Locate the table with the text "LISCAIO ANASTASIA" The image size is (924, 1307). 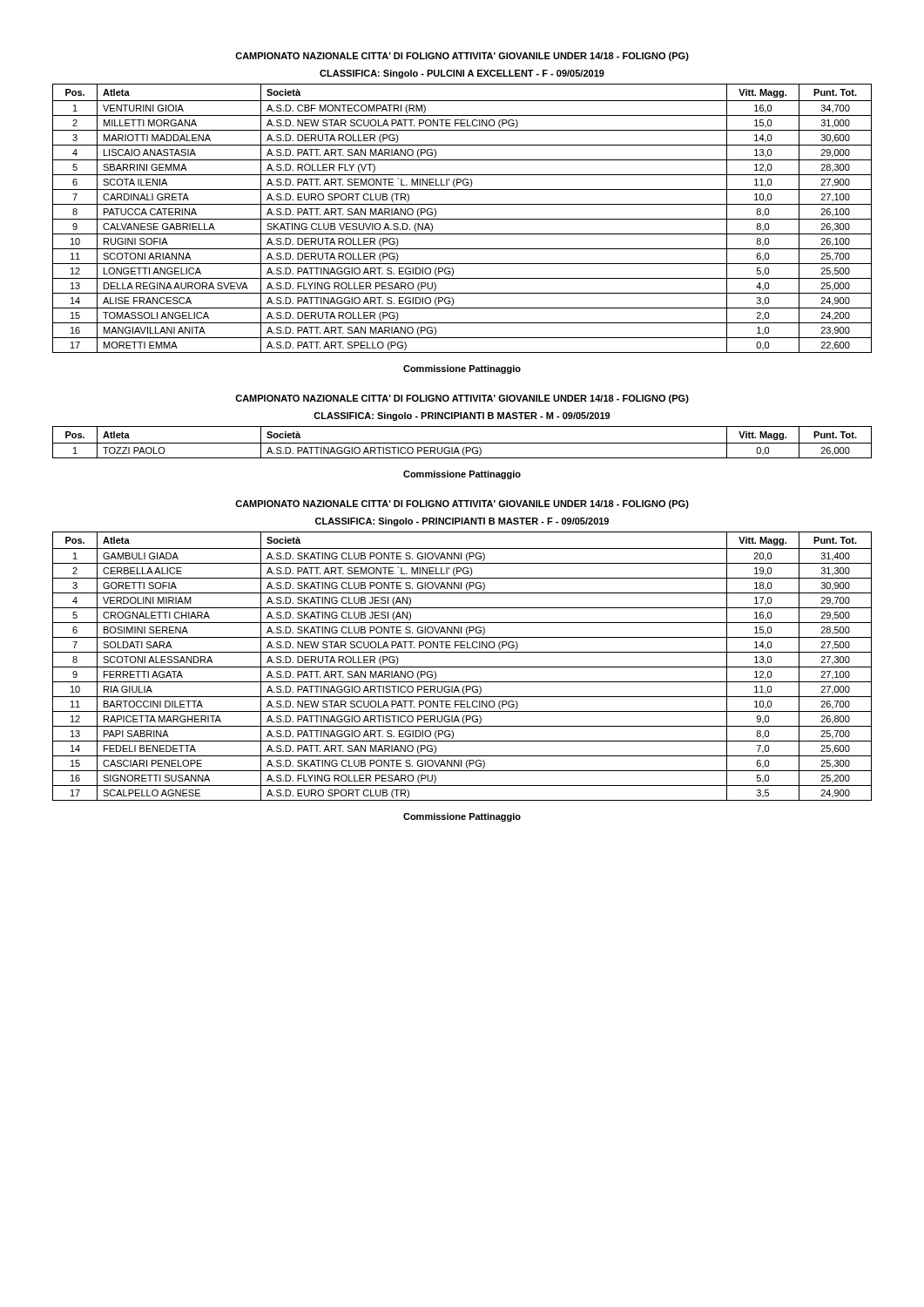pyautogui.click(x=462, y=218)
